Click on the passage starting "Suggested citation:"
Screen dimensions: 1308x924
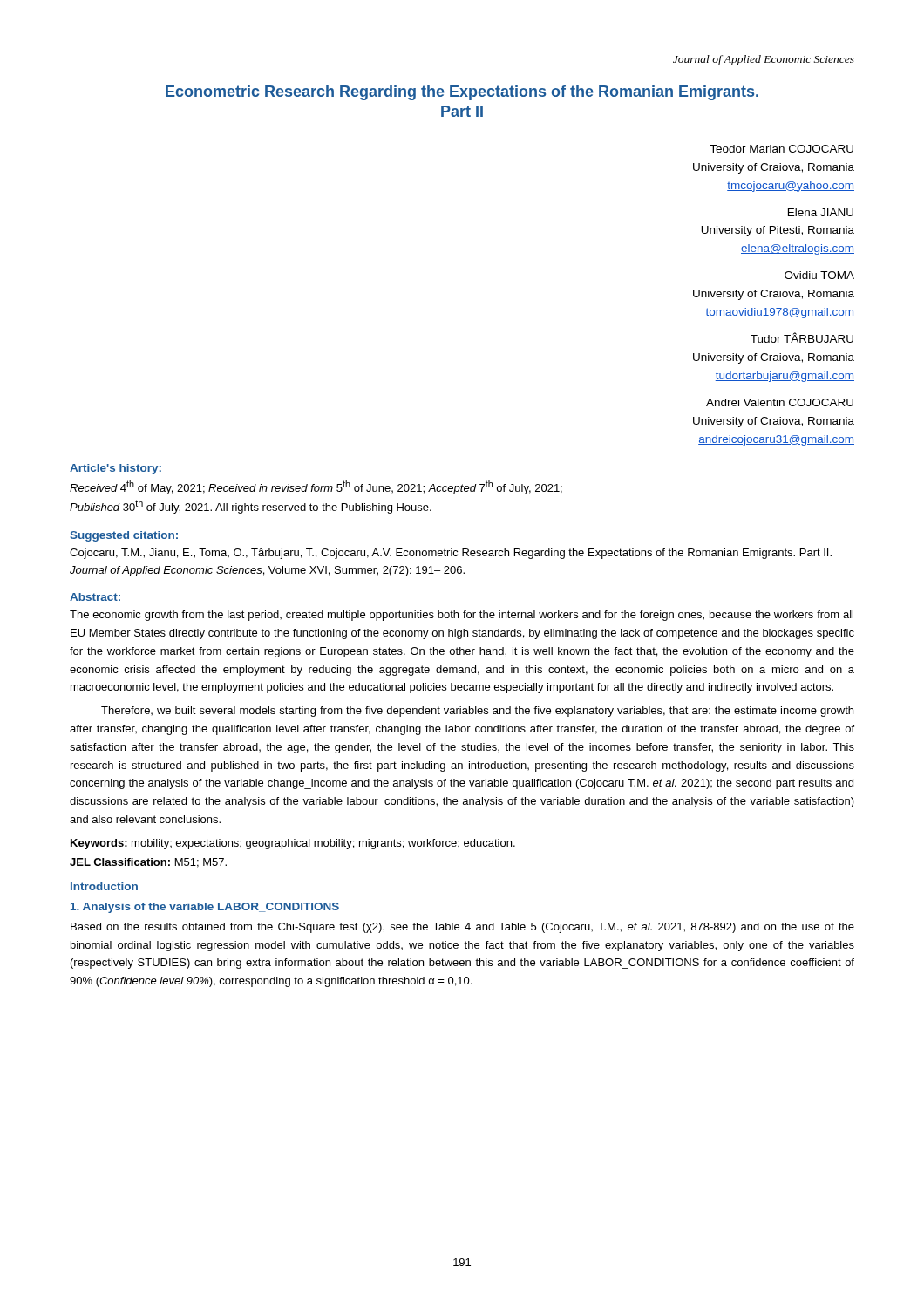point(124,535)
